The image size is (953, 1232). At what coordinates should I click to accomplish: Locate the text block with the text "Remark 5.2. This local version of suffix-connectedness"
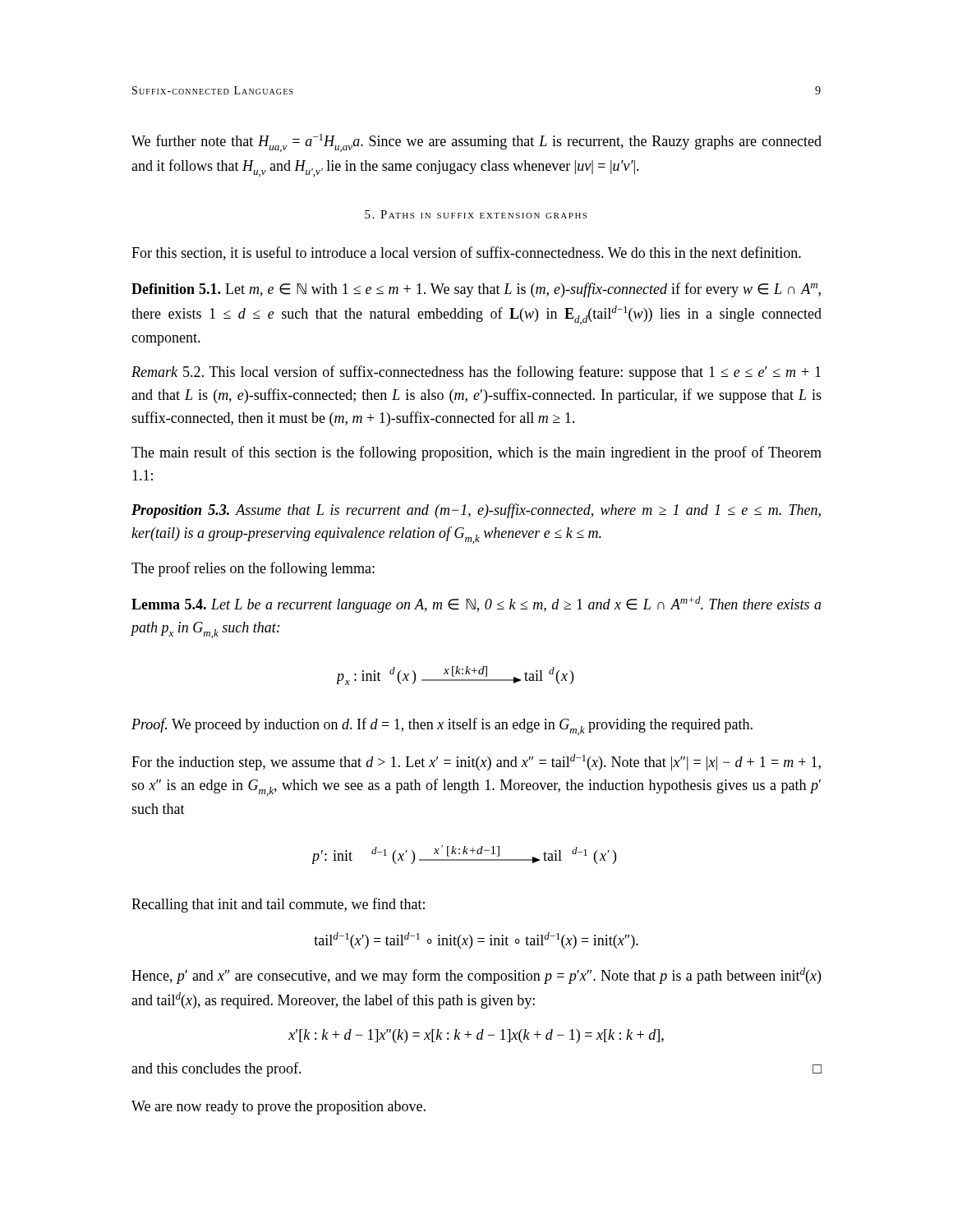(x=476, y=395)
